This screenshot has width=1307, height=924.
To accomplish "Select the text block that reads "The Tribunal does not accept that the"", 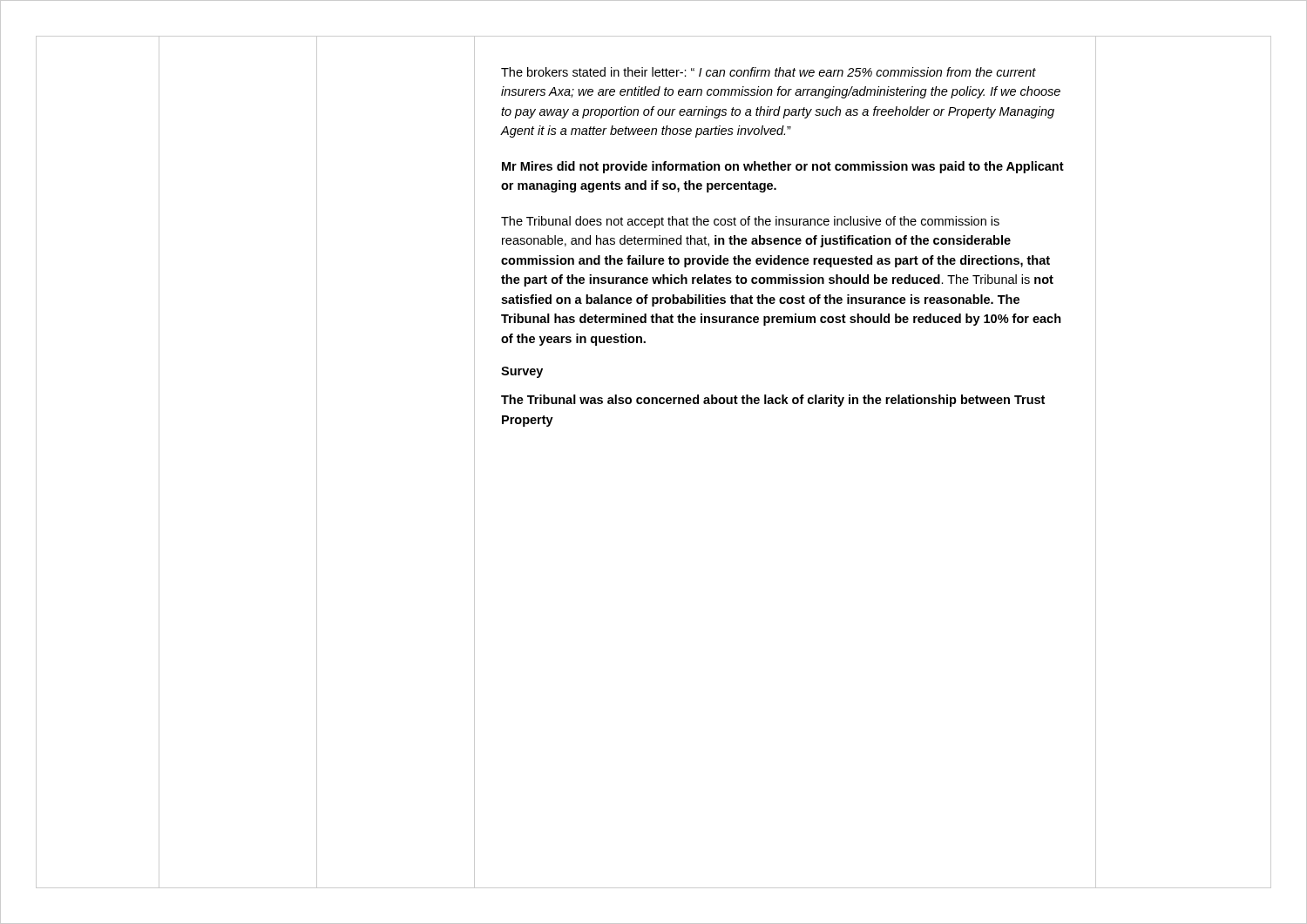I will [781, 280].
